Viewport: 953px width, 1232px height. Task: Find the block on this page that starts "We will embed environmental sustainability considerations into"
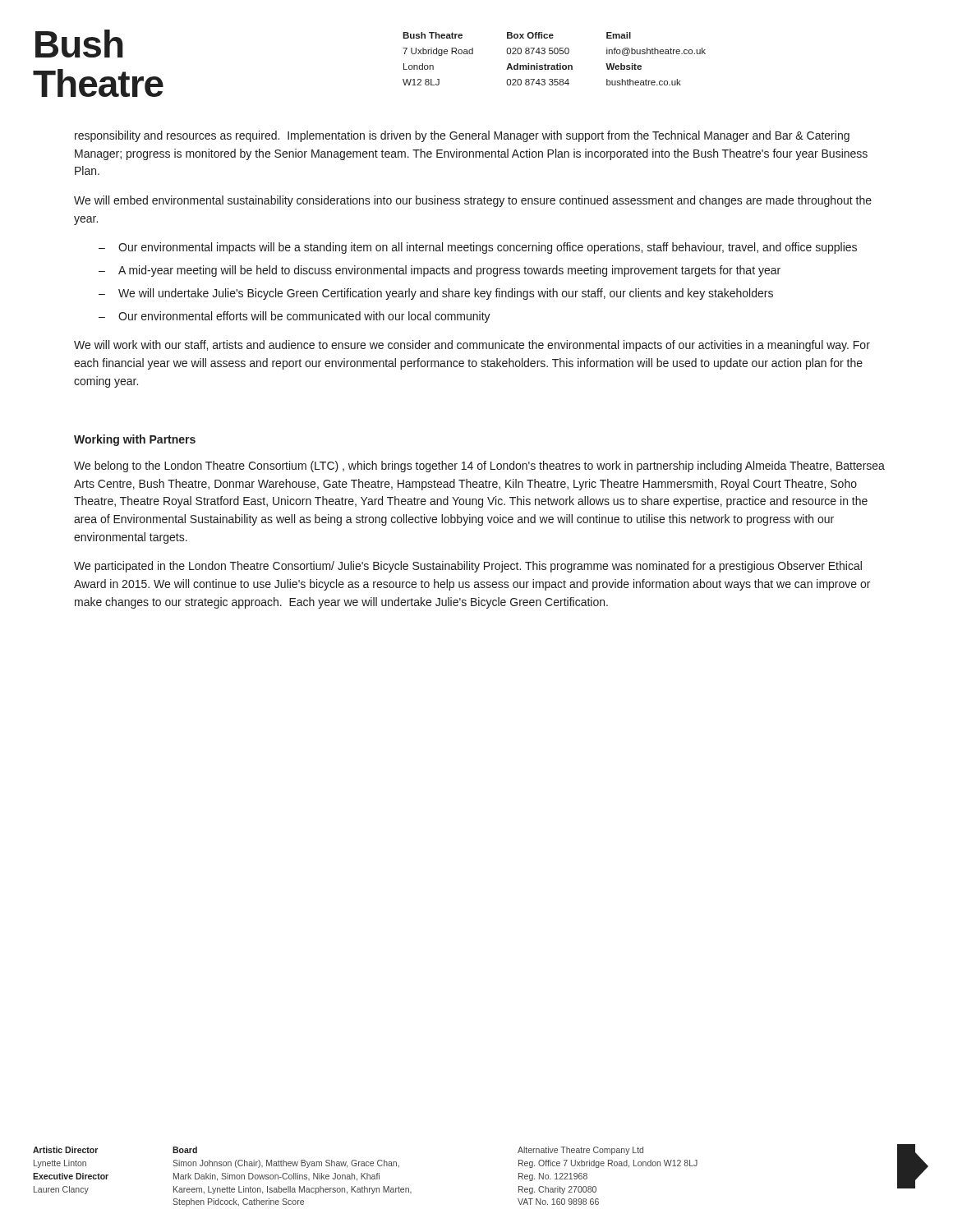(473, 209)
